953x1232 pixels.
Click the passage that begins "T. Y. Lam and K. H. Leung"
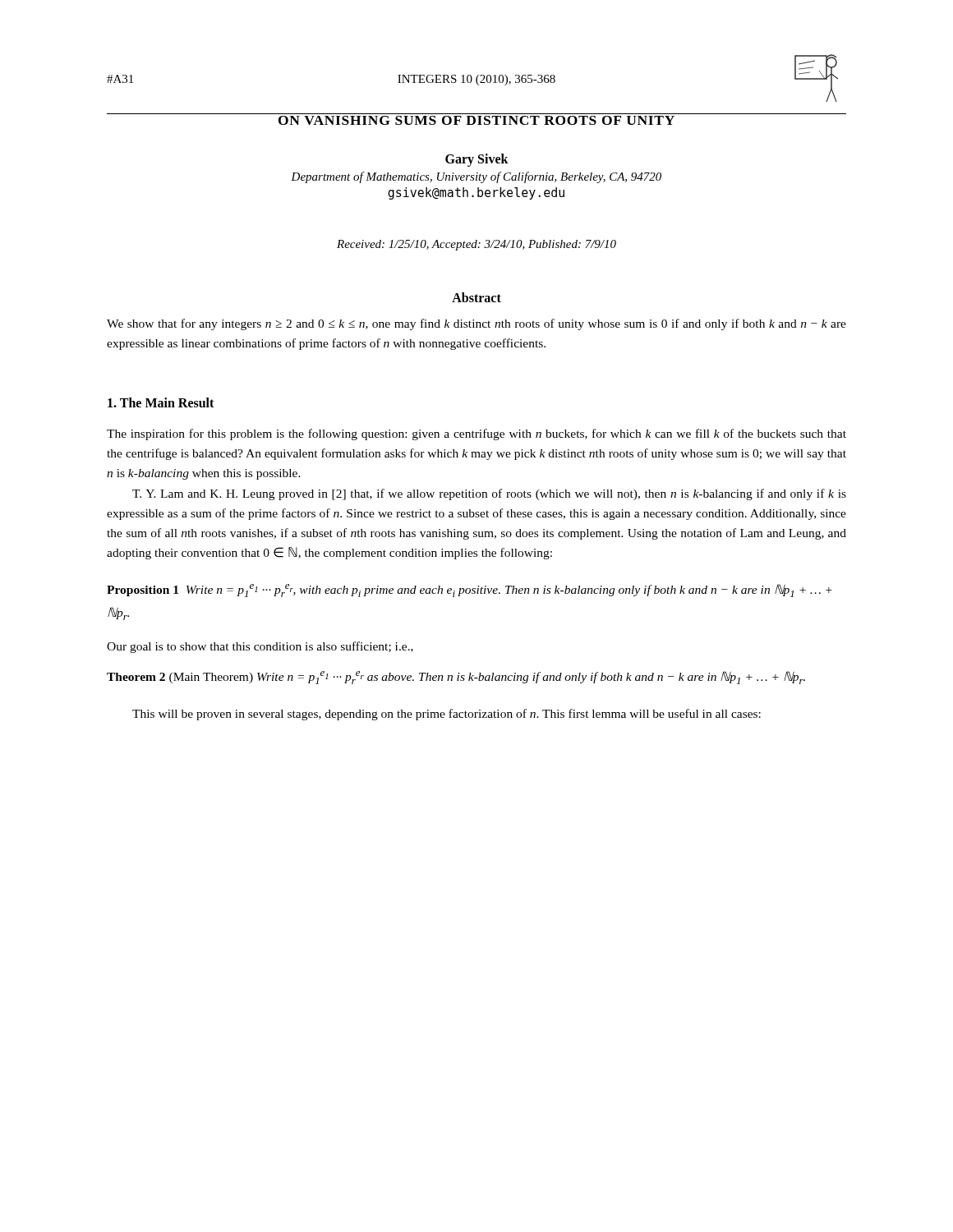pos(476,523)
